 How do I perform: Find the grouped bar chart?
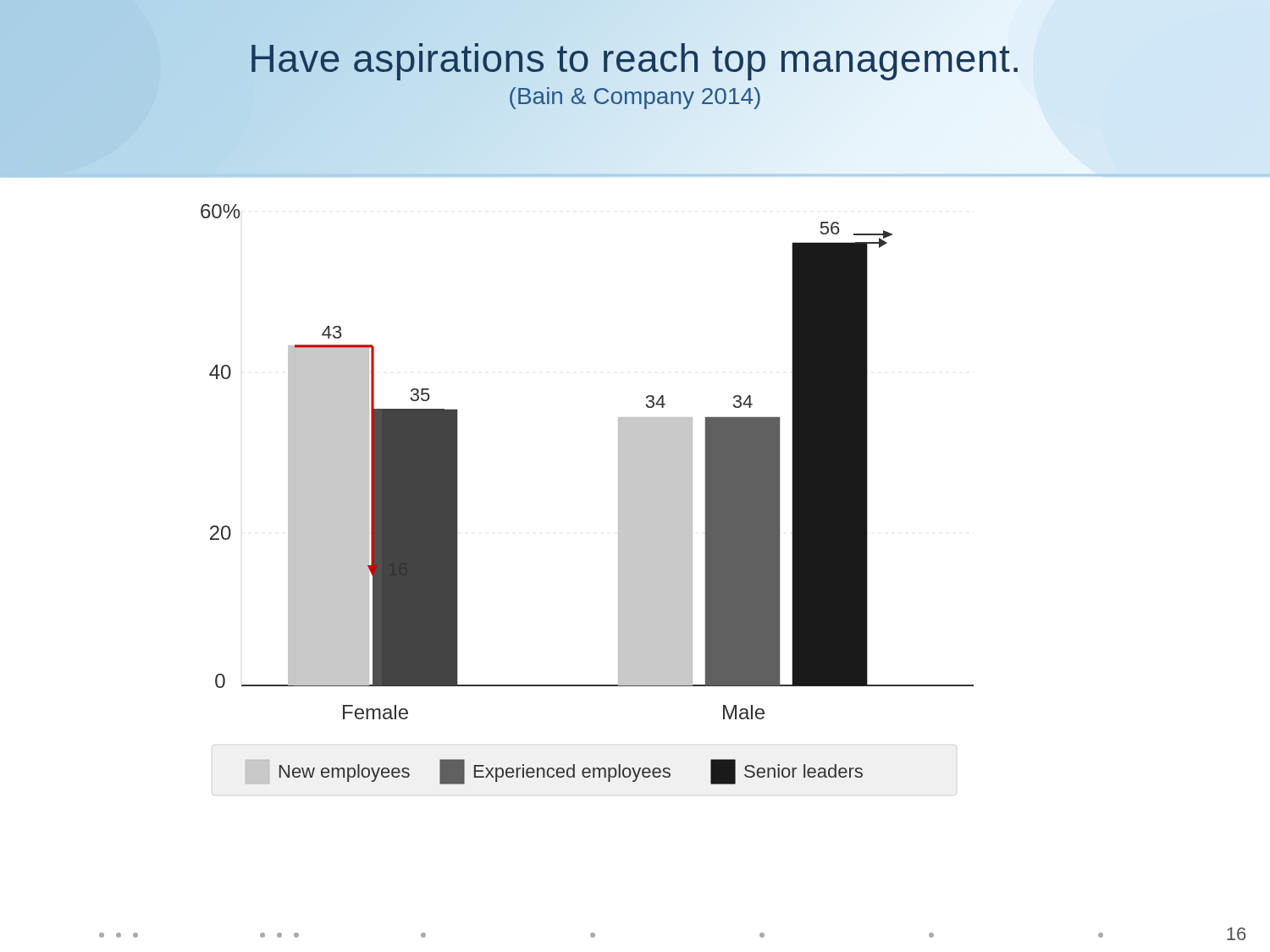coord(593,516)
